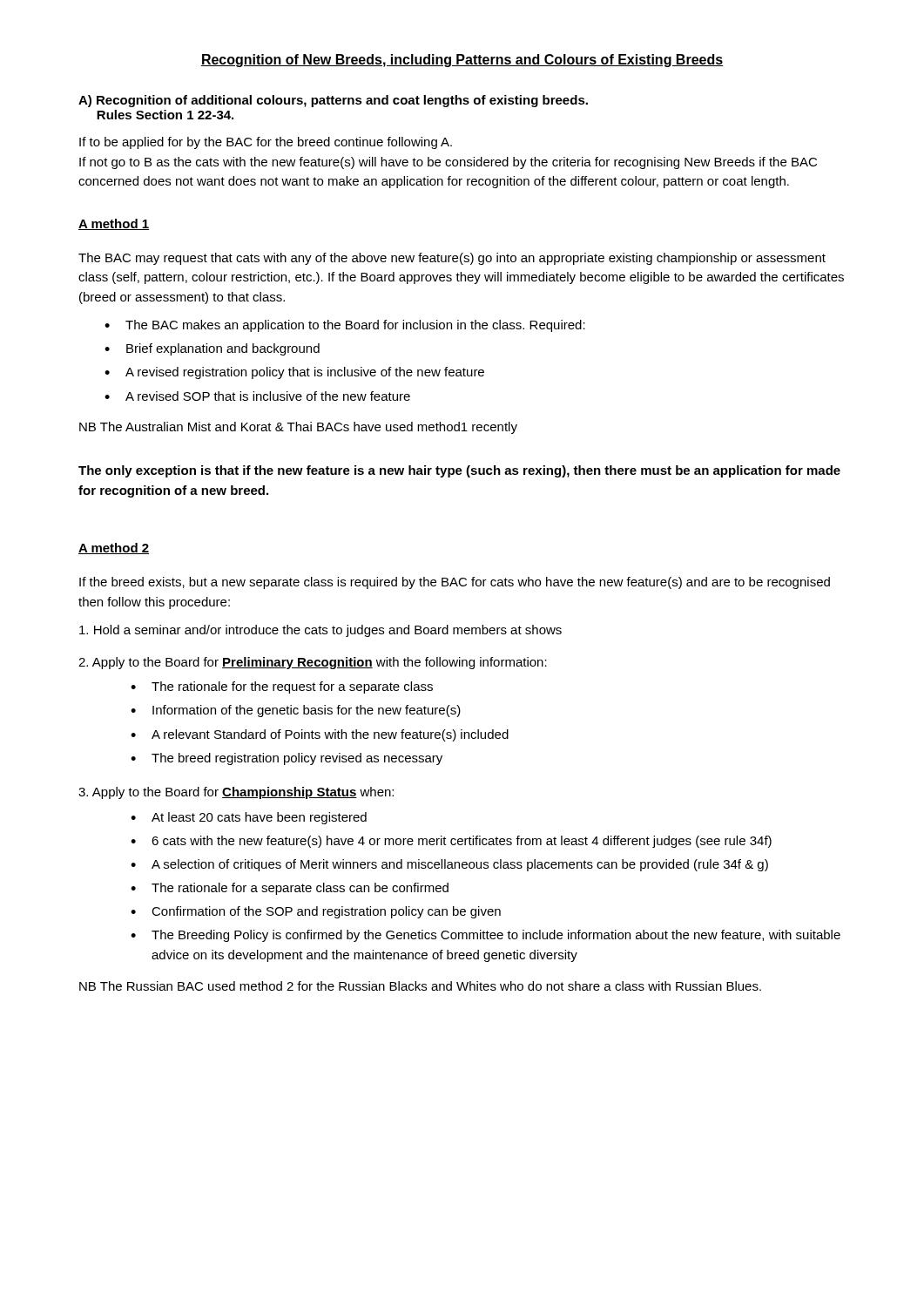
Task: Select the text block that says "Apply to the Board for Preliminary Recognition with"
Action: coord(313,662)
